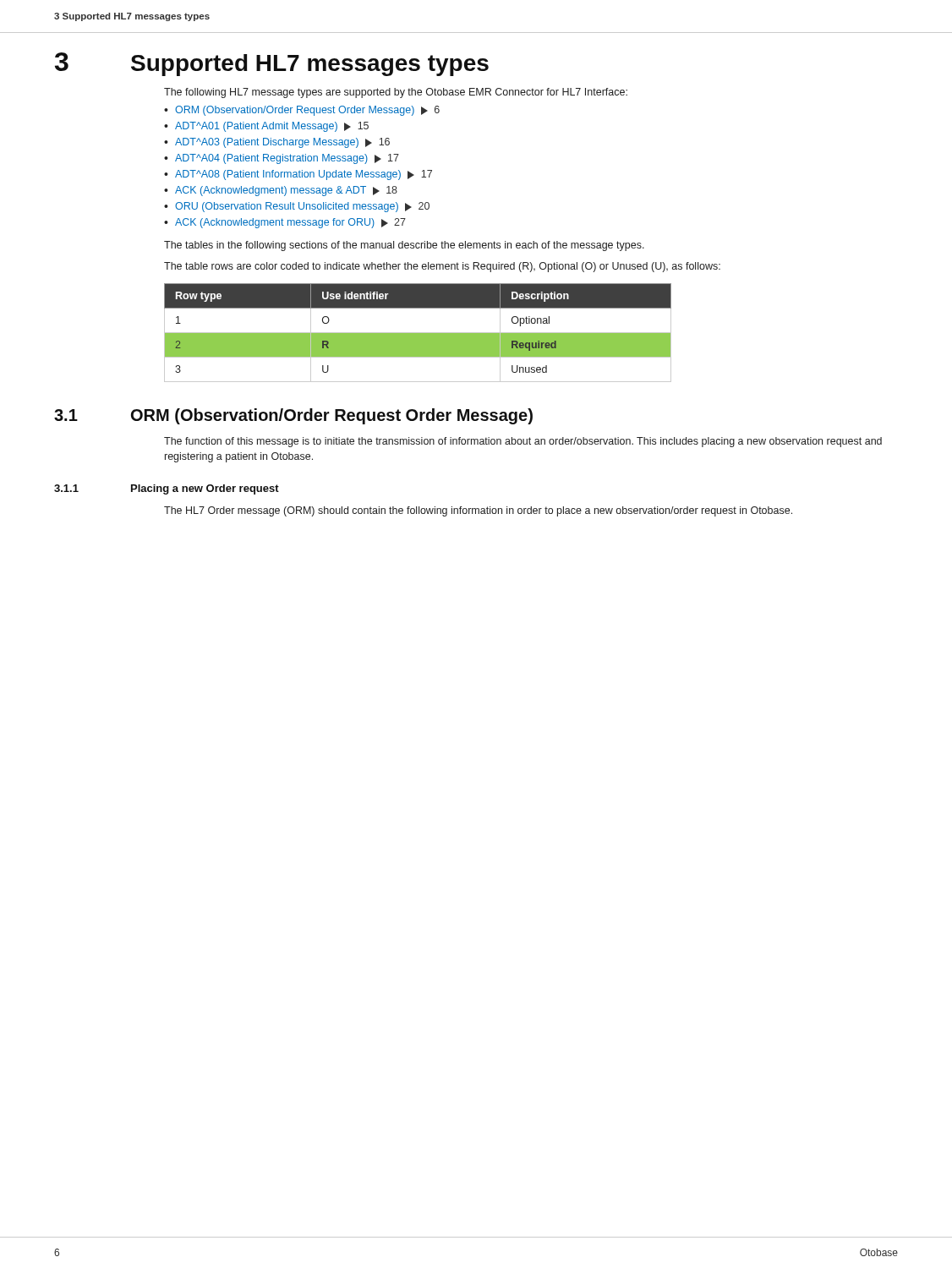
Task: Find the title on this page that starts "3 Supported HL7"
Action: tap(272, 62)
